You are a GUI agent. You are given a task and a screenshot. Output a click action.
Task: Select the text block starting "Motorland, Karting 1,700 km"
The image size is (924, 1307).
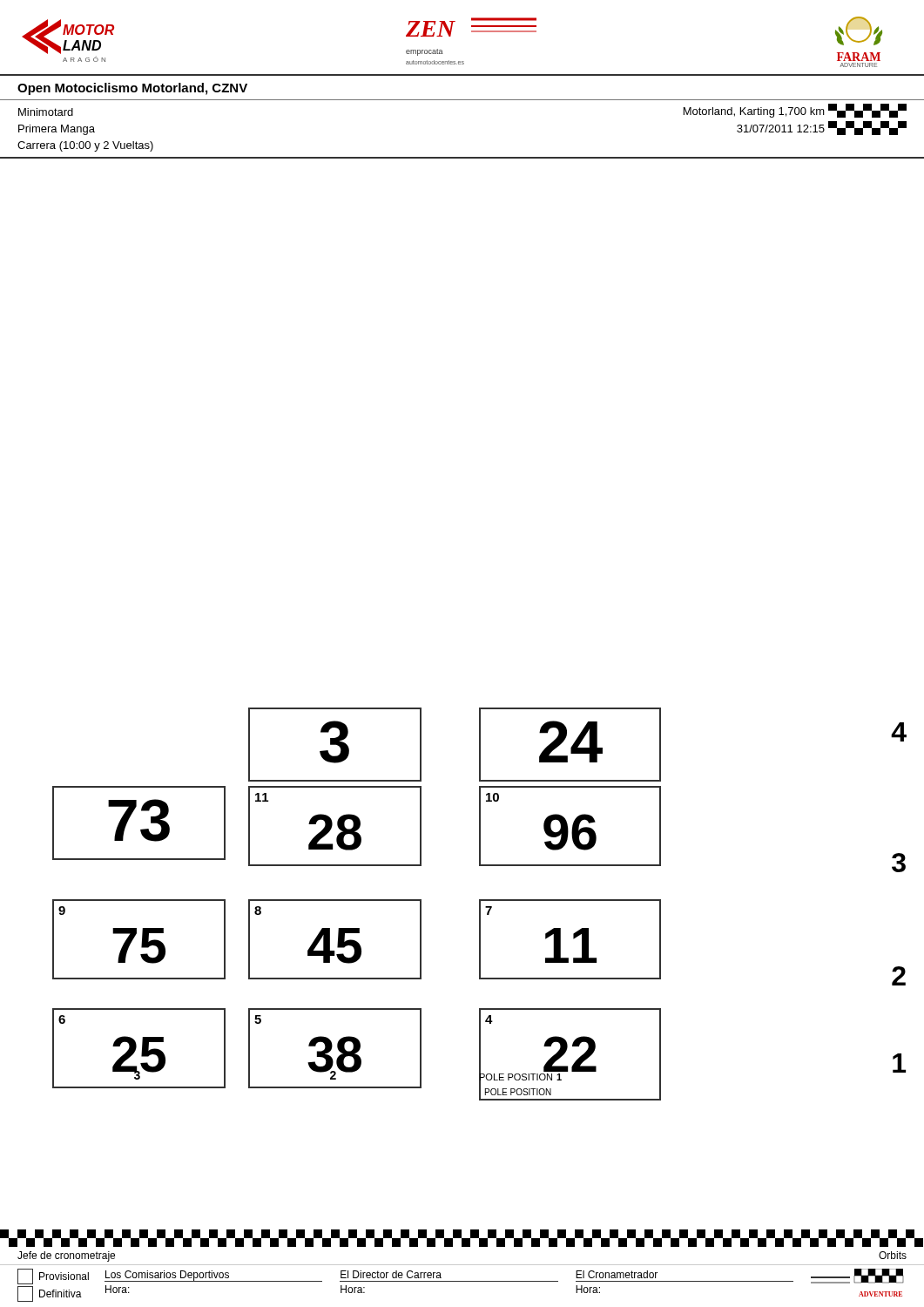tap(754, 111)
